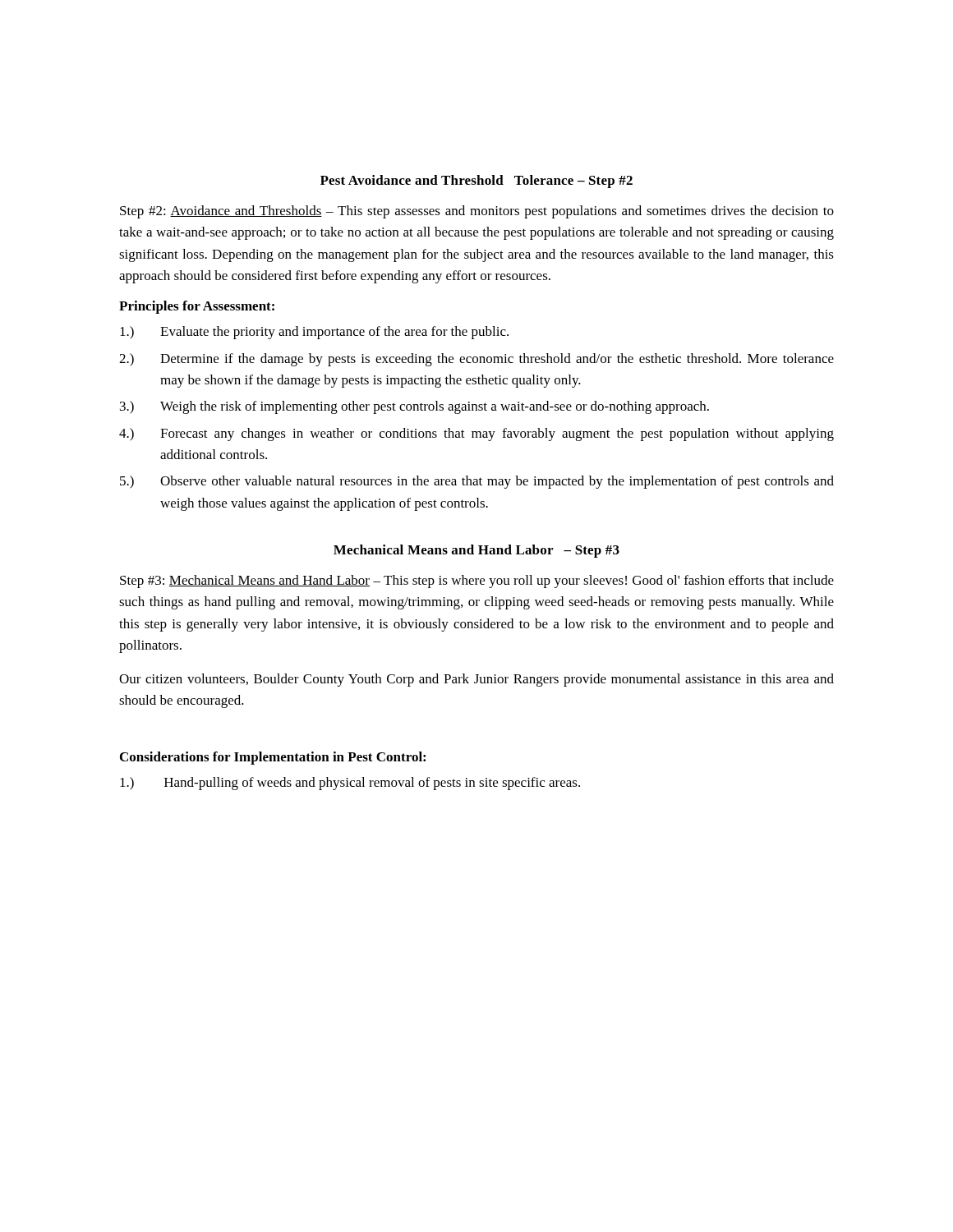953x1232 pixels.
Task: Navigate to the region starting "Our citizen volunteers, Boulder County"
Action: 476,689
